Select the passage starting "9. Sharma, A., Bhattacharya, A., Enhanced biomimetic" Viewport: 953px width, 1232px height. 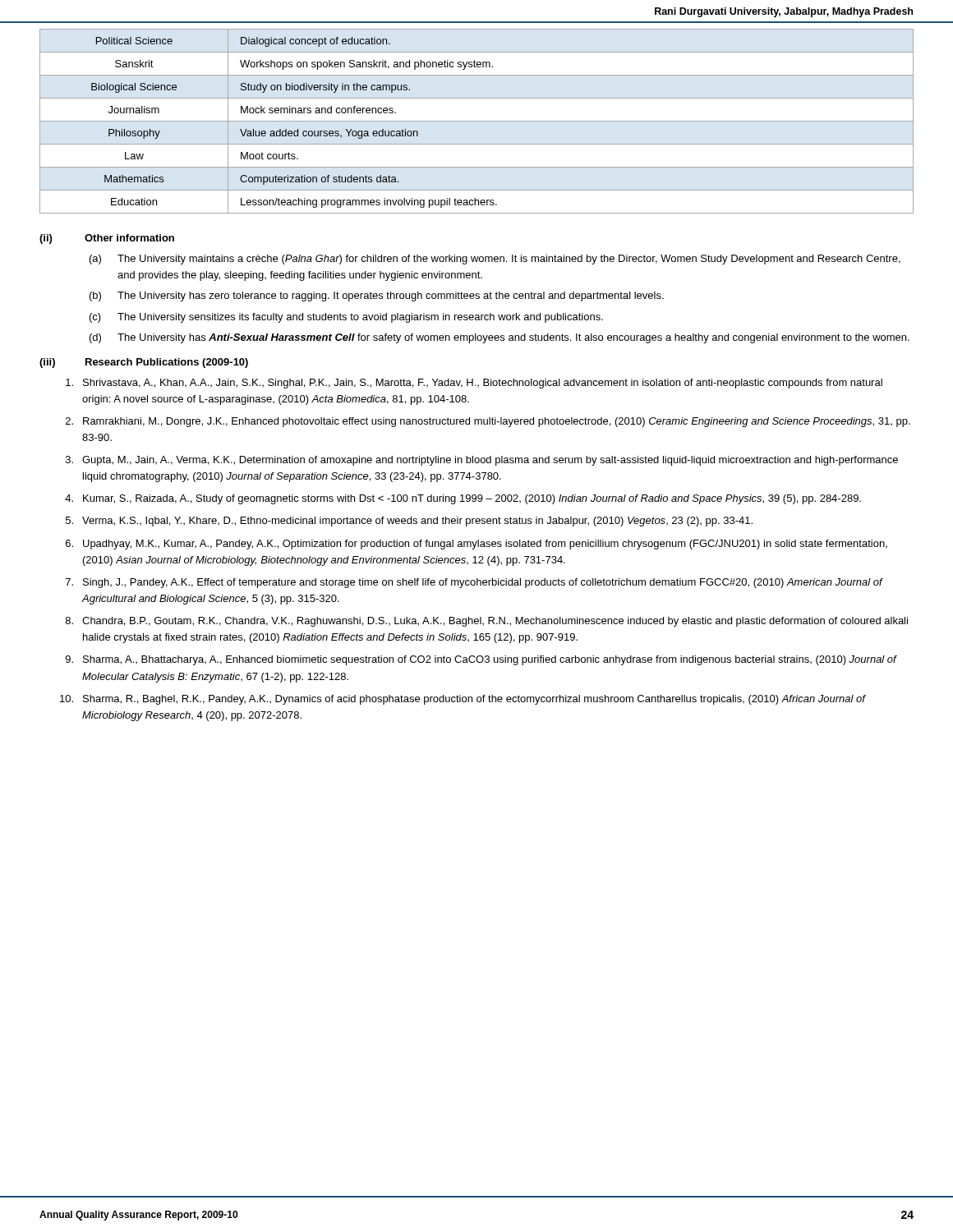coord(476,668)
